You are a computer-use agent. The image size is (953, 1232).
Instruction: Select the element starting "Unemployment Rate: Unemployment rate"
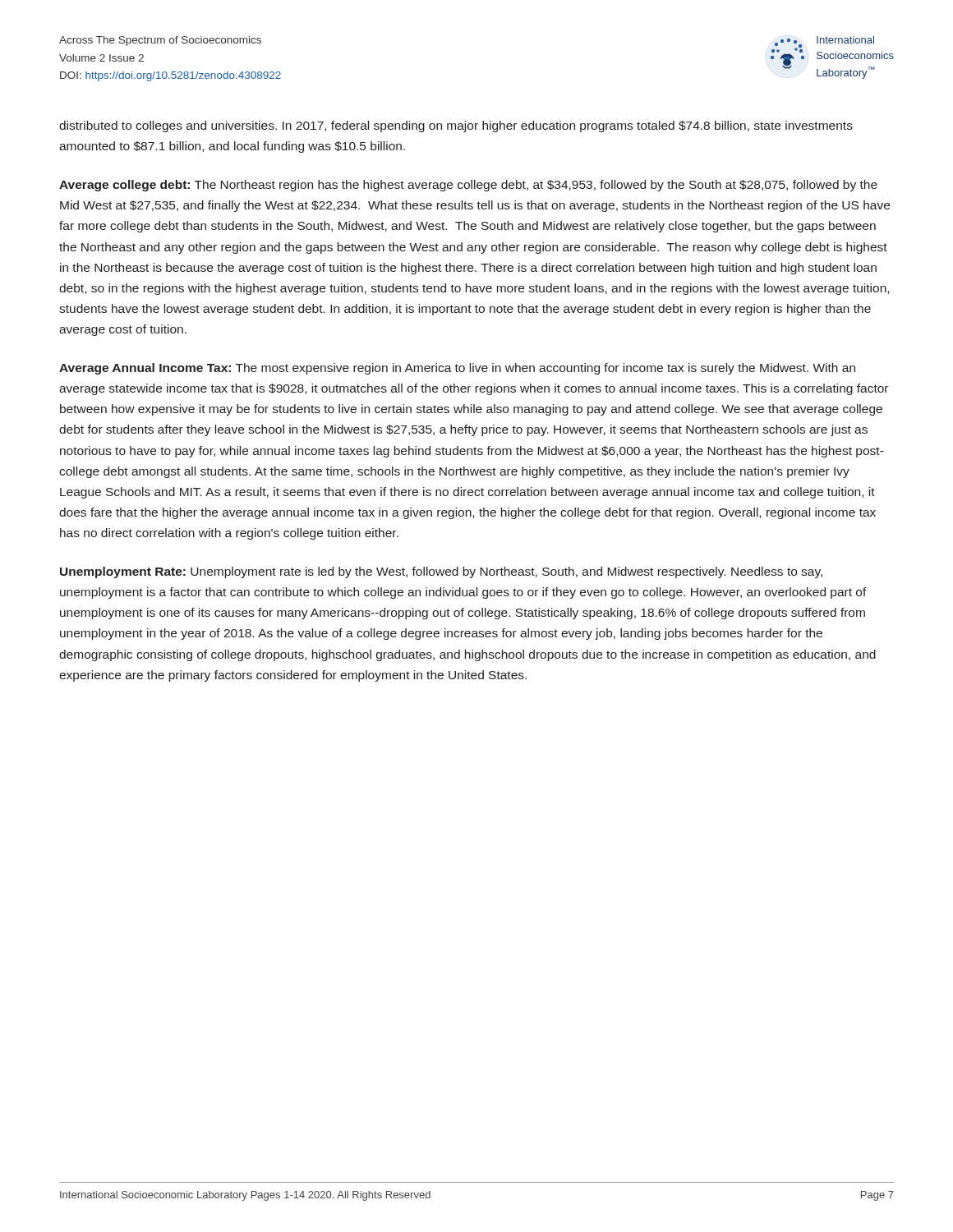point(468,623)
